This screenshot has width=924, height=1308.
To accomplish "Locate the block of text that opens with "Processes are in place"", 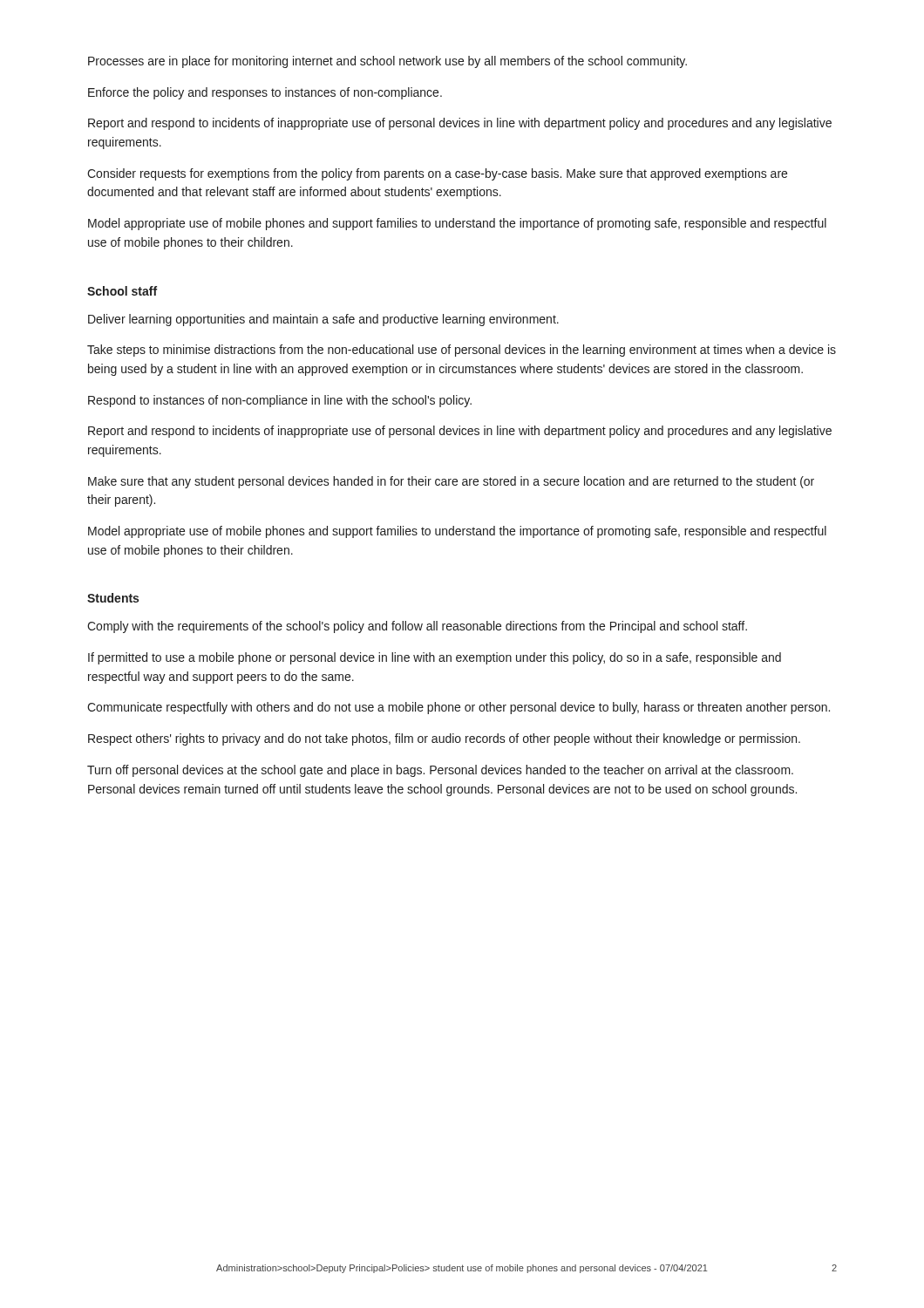I will (x=388, y=61).
